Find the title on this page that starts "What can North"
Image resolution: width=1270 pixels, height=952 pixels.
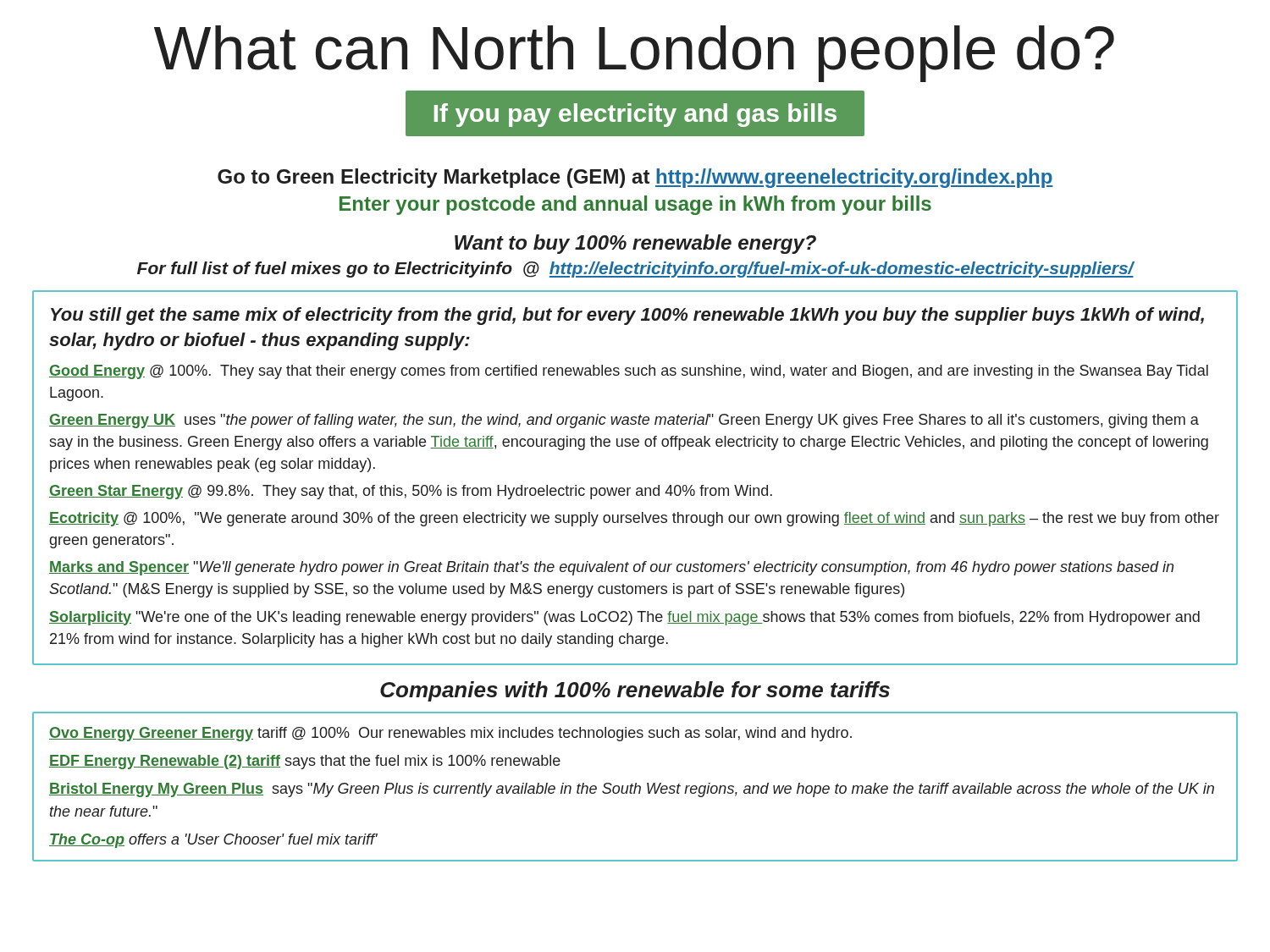(635, 49)
